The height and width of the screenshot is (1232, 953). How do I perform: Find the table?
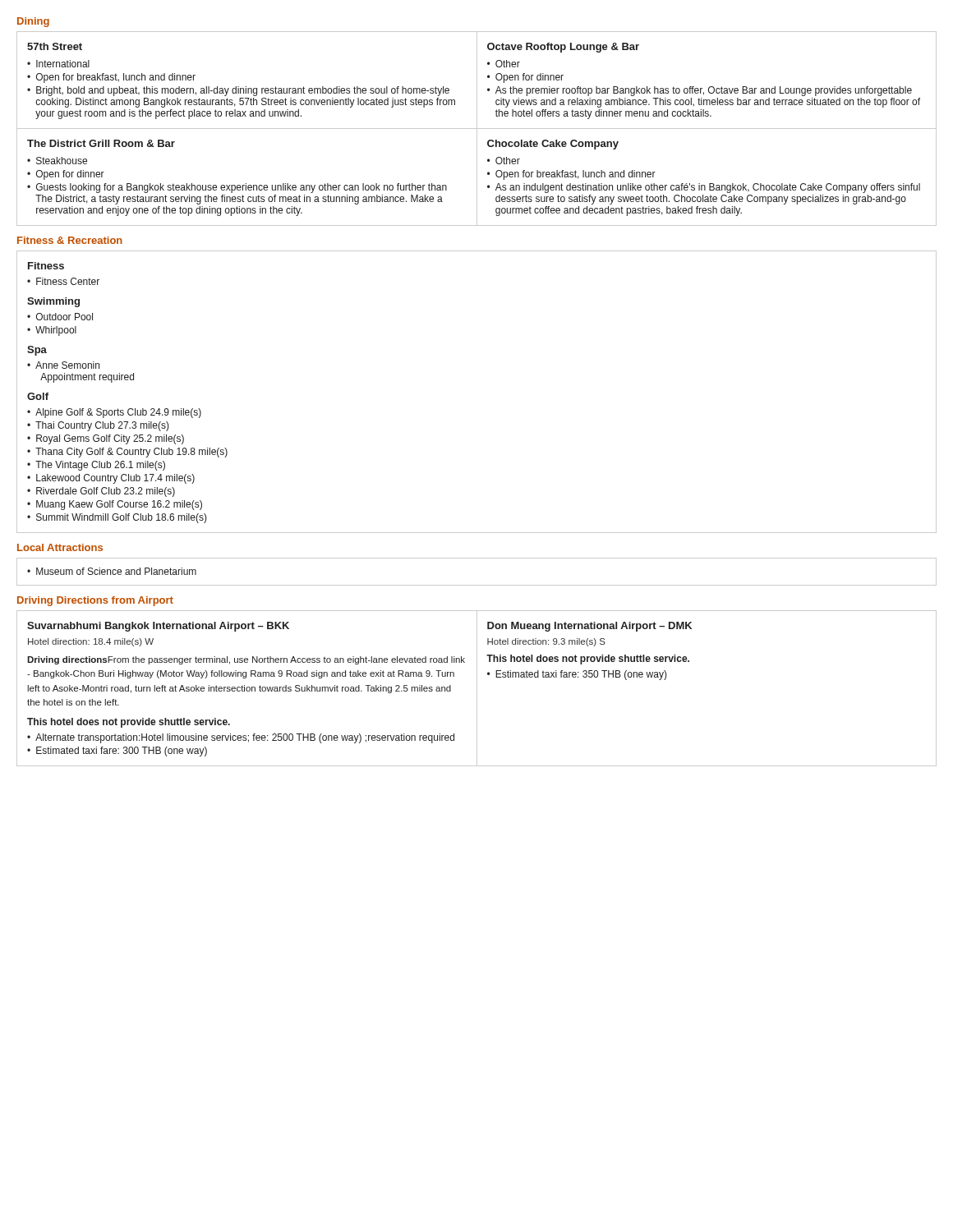tap(476, 688)
